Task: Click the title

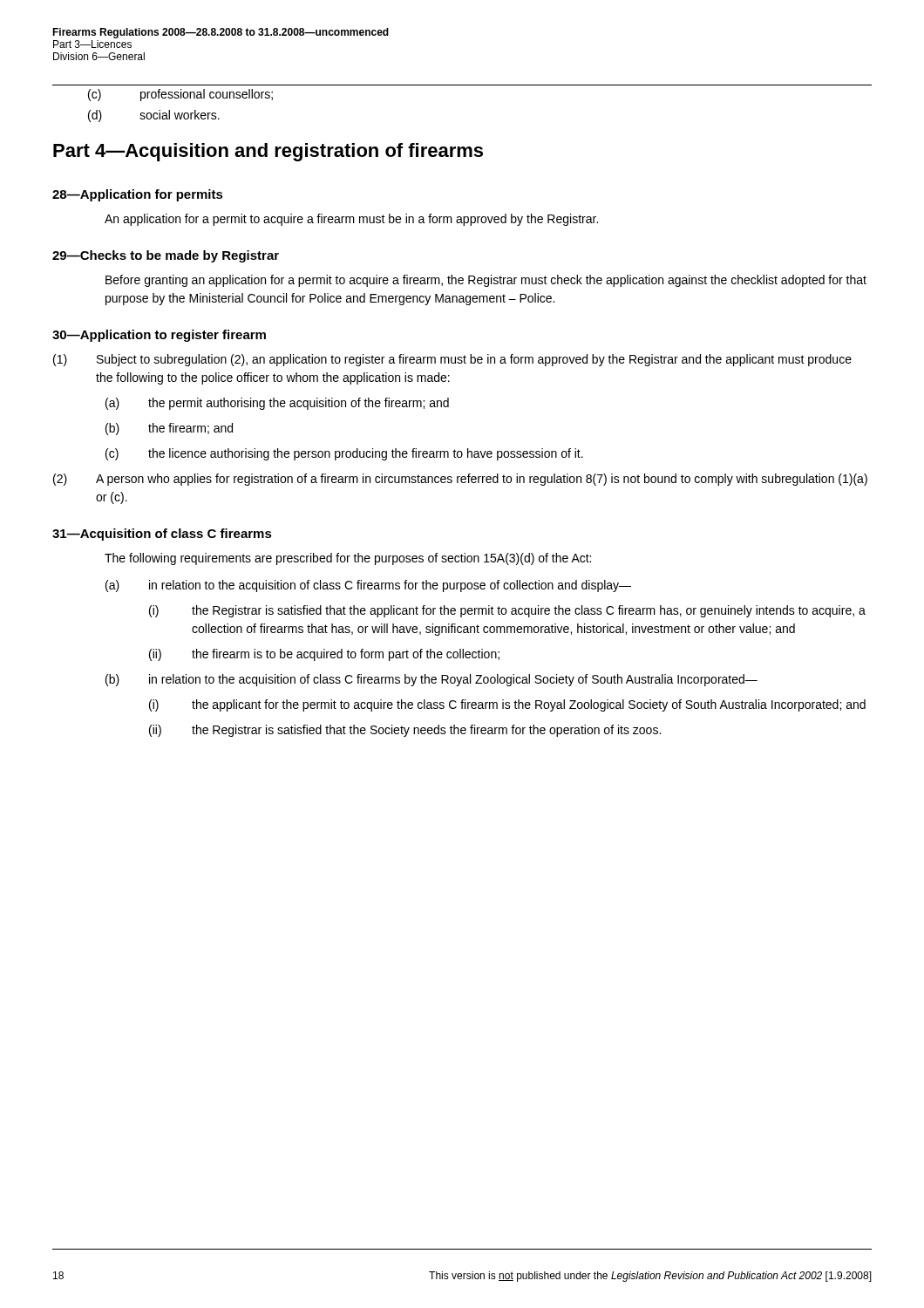Action: (268, 150)
